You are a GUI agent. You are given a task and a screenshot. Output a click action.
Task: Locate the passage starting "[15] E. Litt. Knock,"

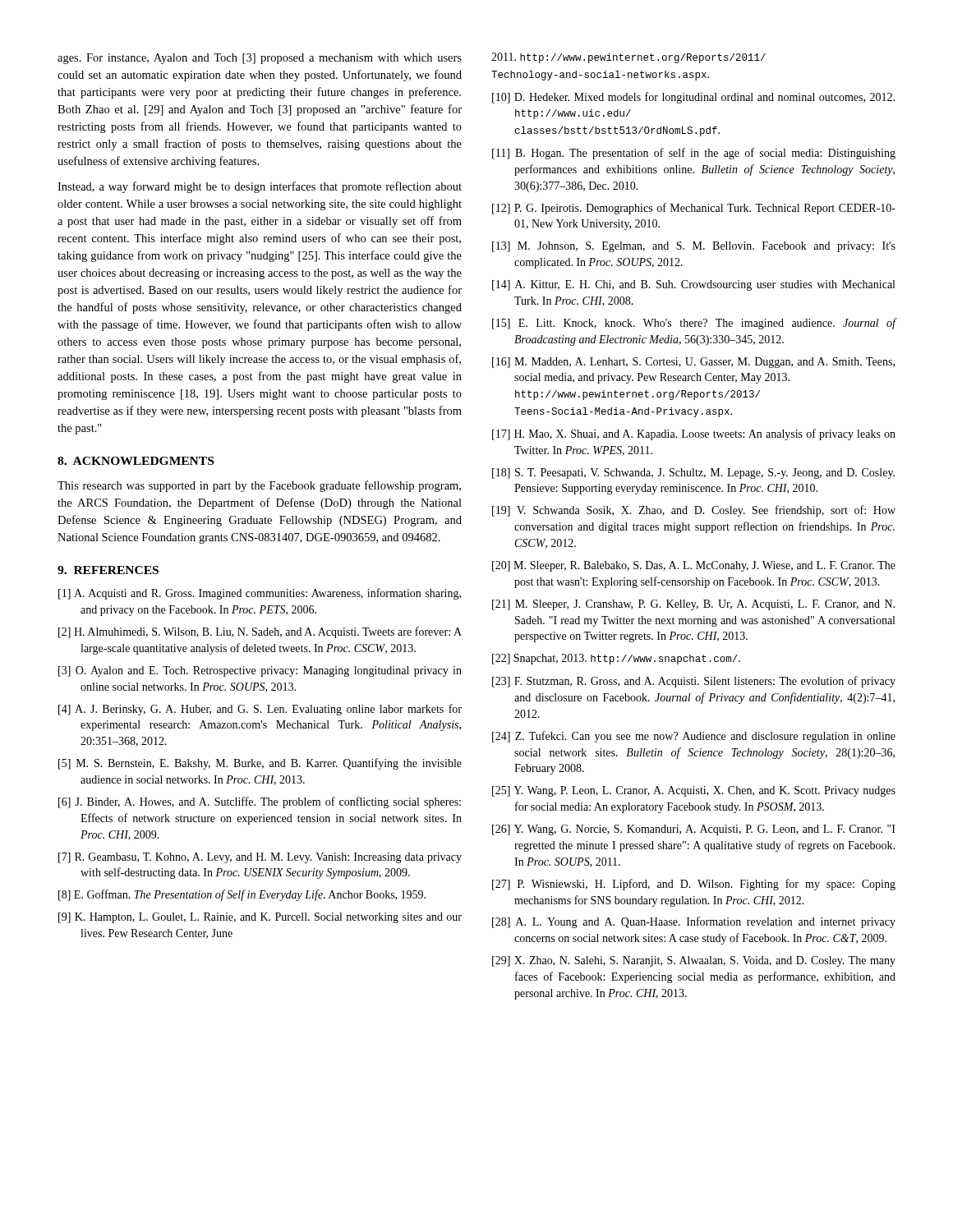[693, 331]
